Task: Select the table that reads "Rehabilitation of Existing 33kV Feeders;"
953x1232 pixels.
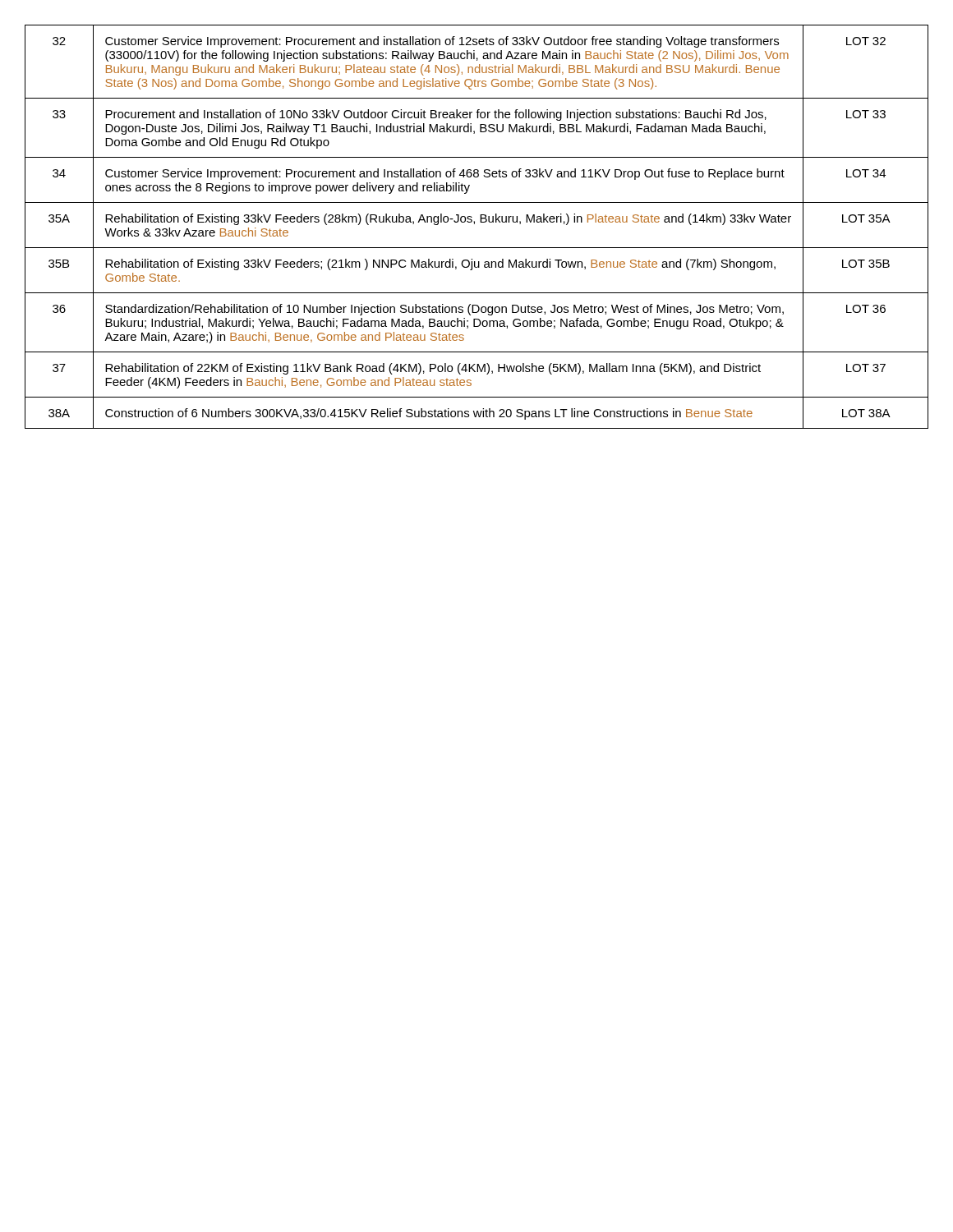Action: click(x=476, y=227)
